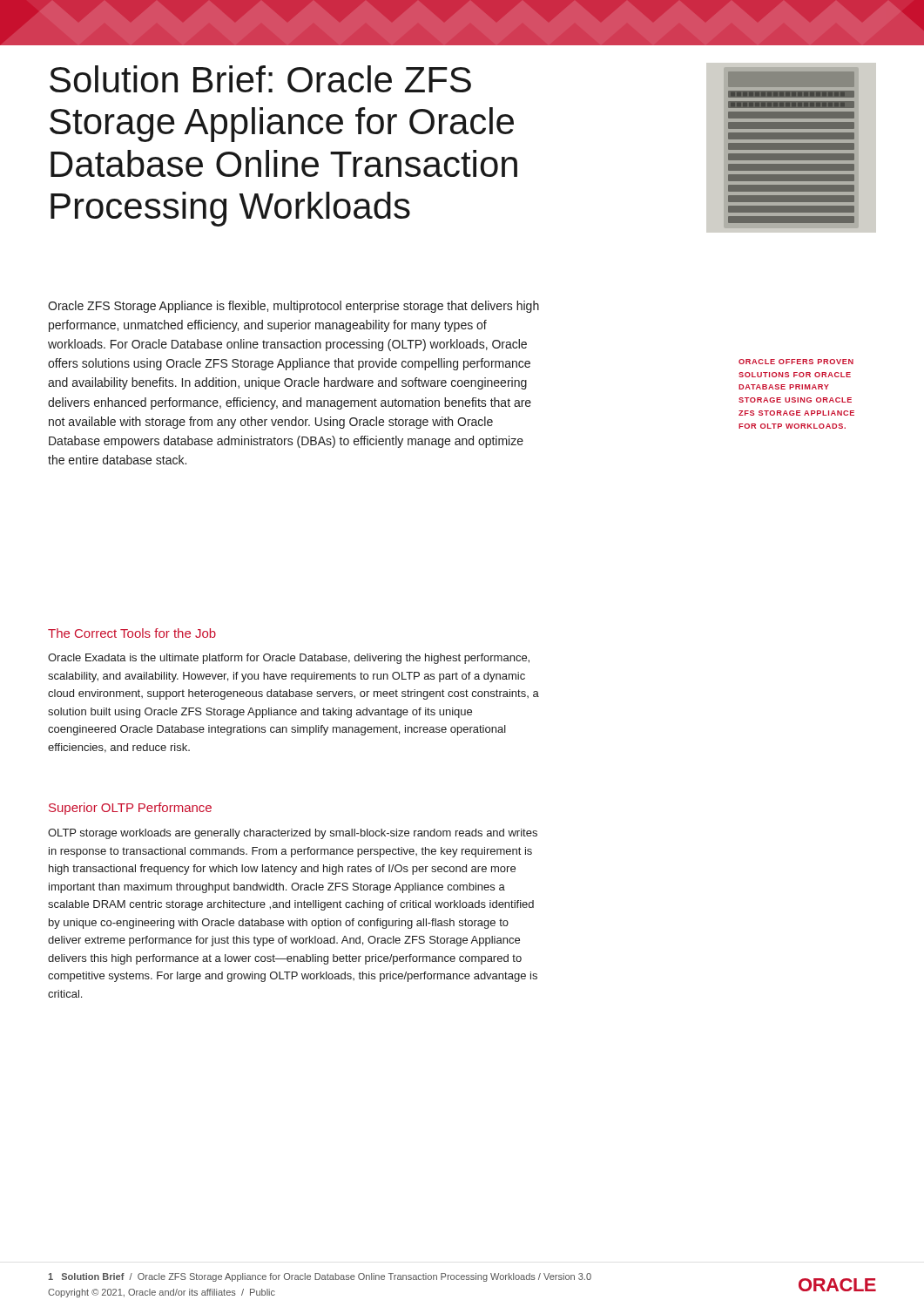The image size is (924, 1307).
Task: Find the region starting "Solution Brief: Oracle ZFSStorage"
Action: click(x=314, y=143)
